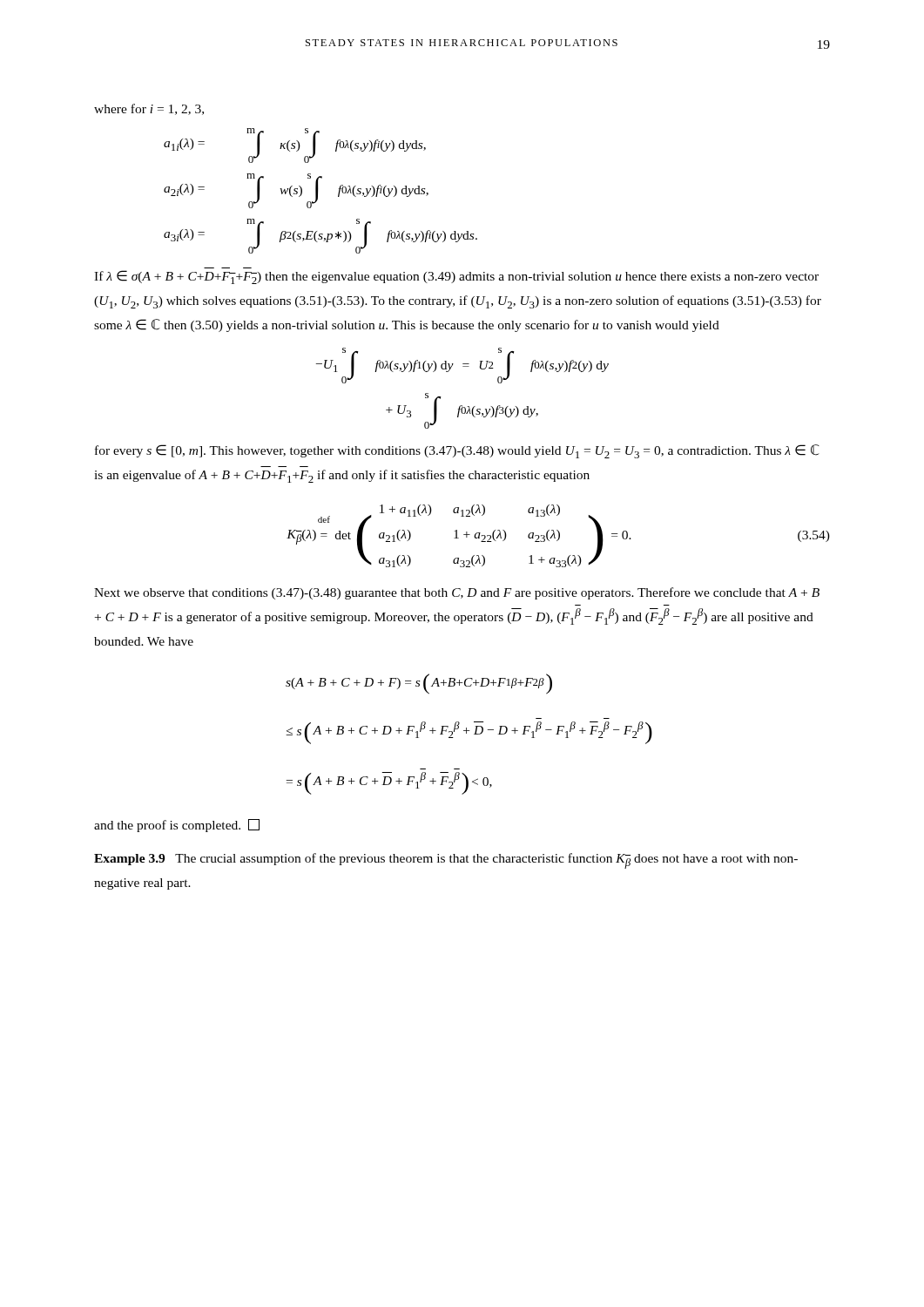This screenshot has height=1307, width=924.
Task: Point to the text block starting "for every s"
Action: (x=457, y=464)
